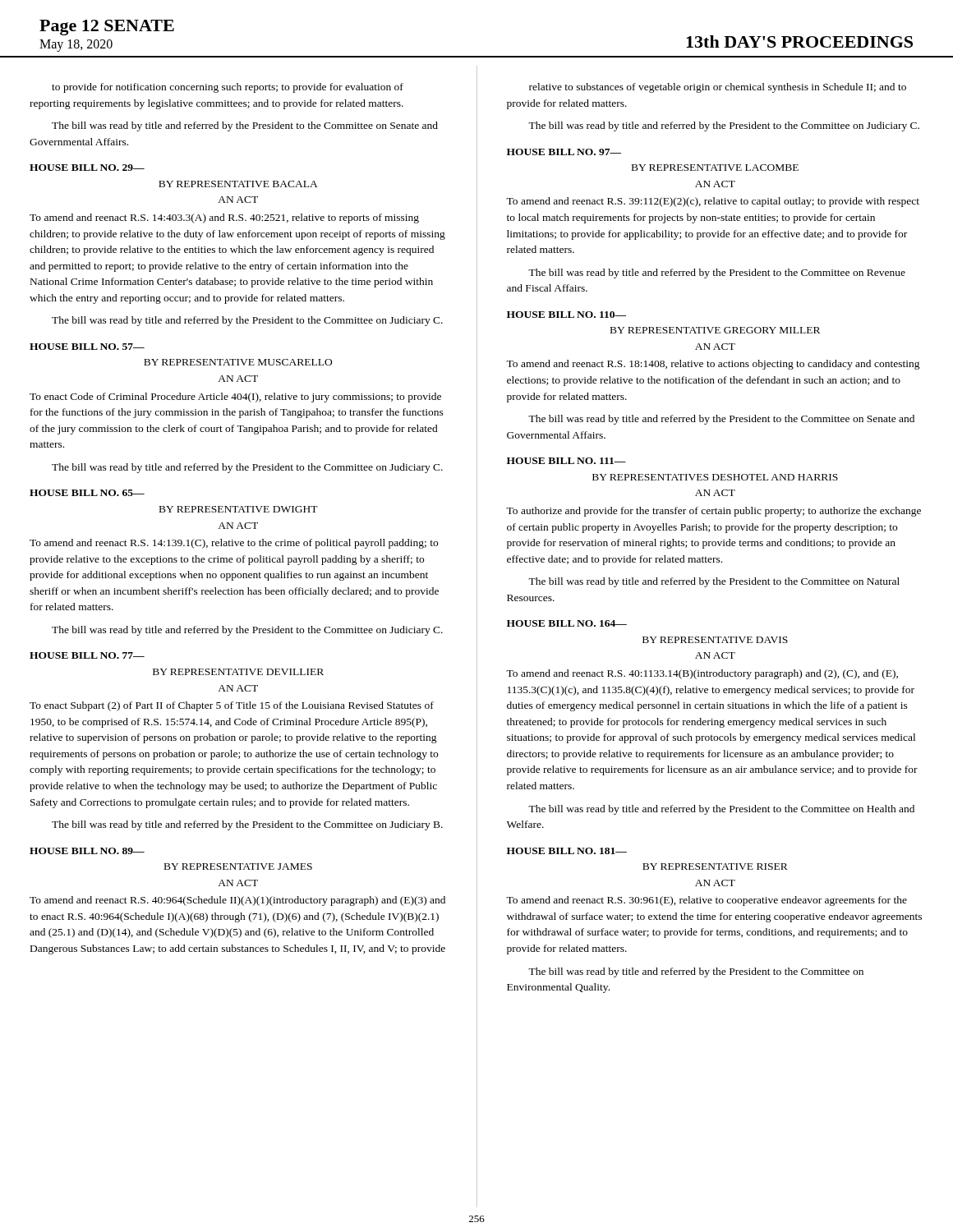The height and width of the screenshot is (1232, 953).
Task: Select the passage starting "HOUSE BILL NO. 65— BY REPRESENTATIVE DWIGHT AN"
Action: click(x=238, y=509)
